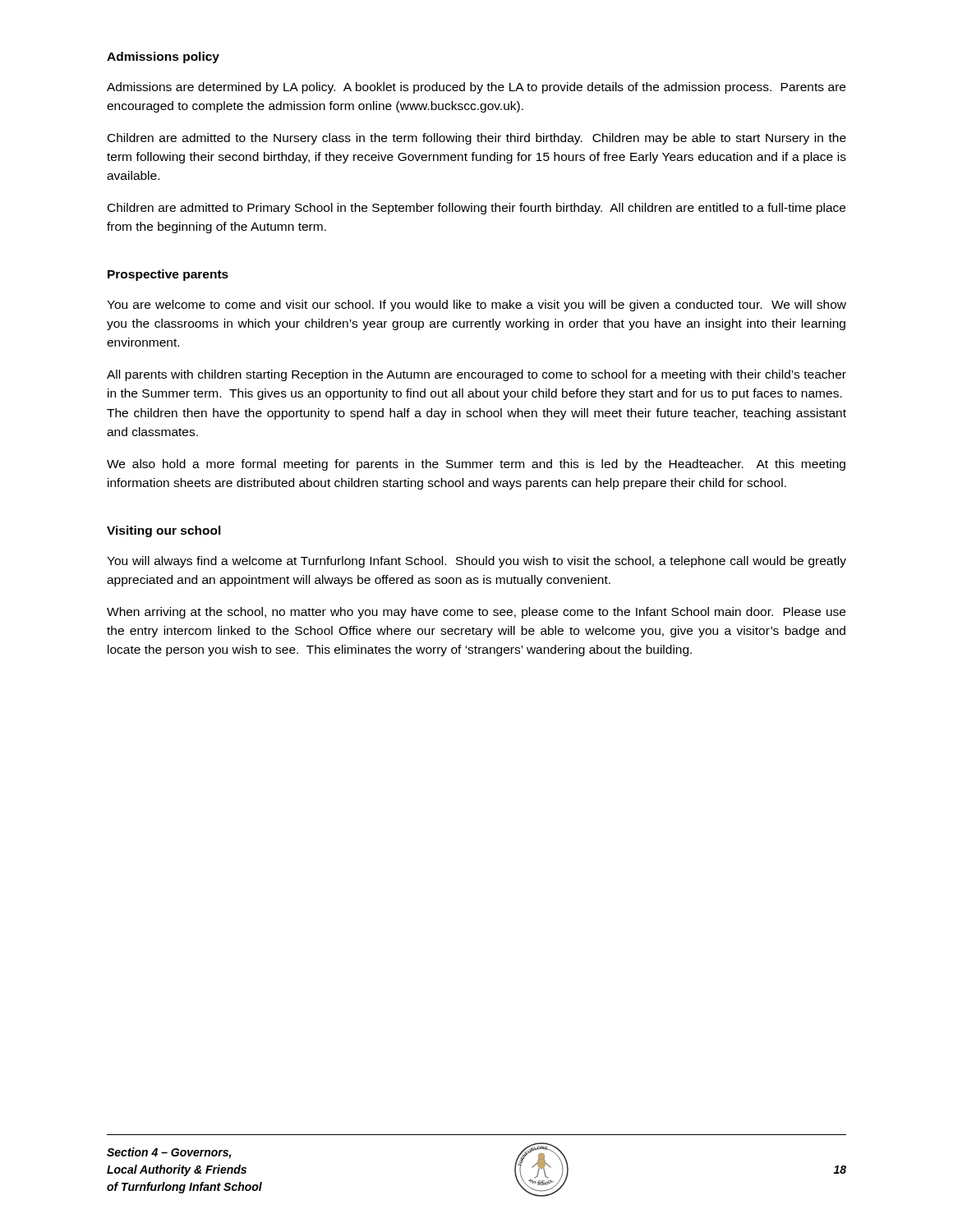Navigate to the text starting "Children are admitted to Primary School in the"

click(476, 217)
